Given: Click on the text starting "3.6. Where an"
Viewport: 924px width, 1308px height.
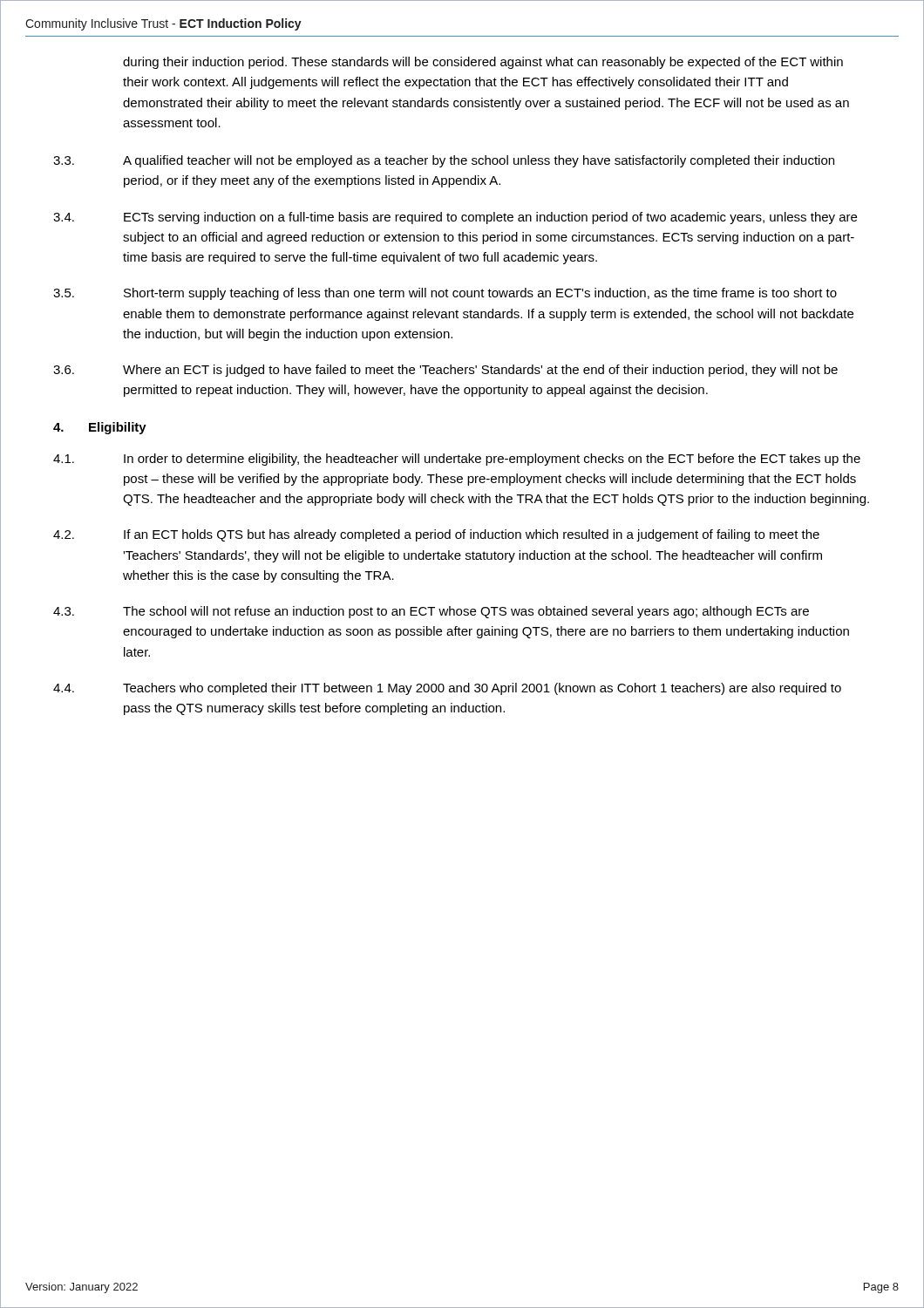Looking at the screenshot, I should pyautogui.click(x=462, y=380).
